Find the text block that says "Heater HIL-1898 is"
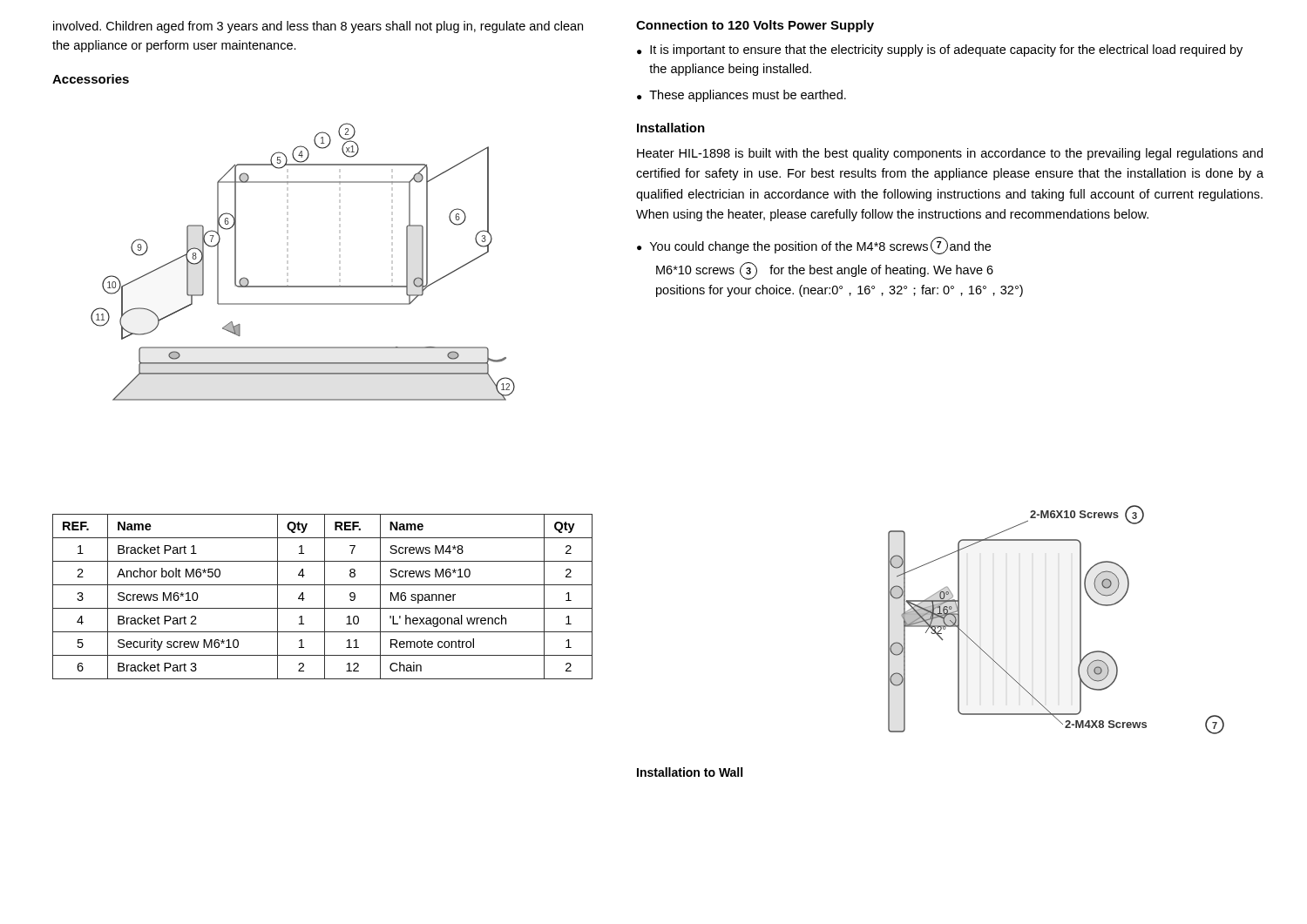The width and height of the screenshot is (1307, 924). click(x=950, y=184)
